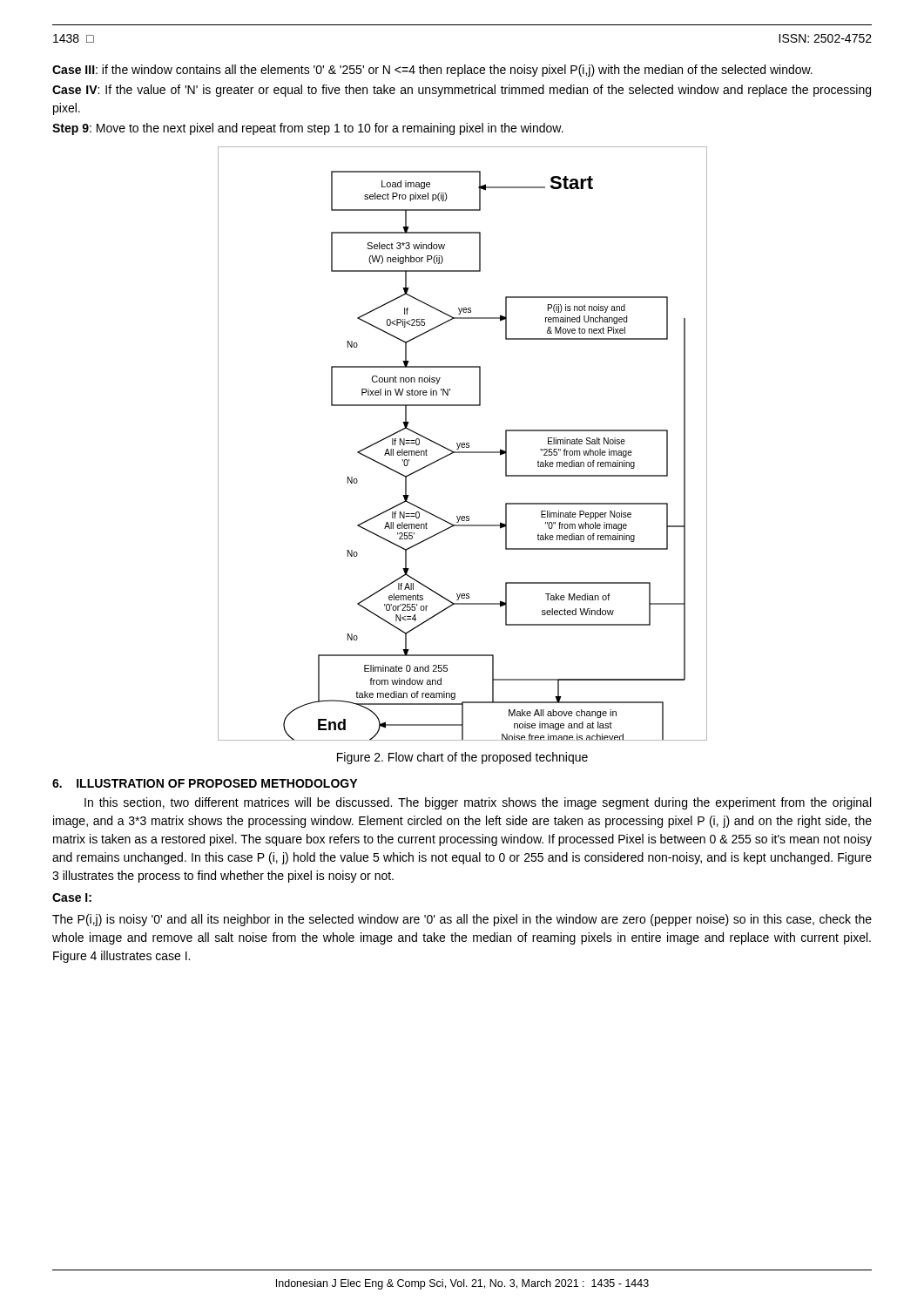The image size is (924, 1307).
Task: Locate the text "Case I:"
Action: pos(72,897)
